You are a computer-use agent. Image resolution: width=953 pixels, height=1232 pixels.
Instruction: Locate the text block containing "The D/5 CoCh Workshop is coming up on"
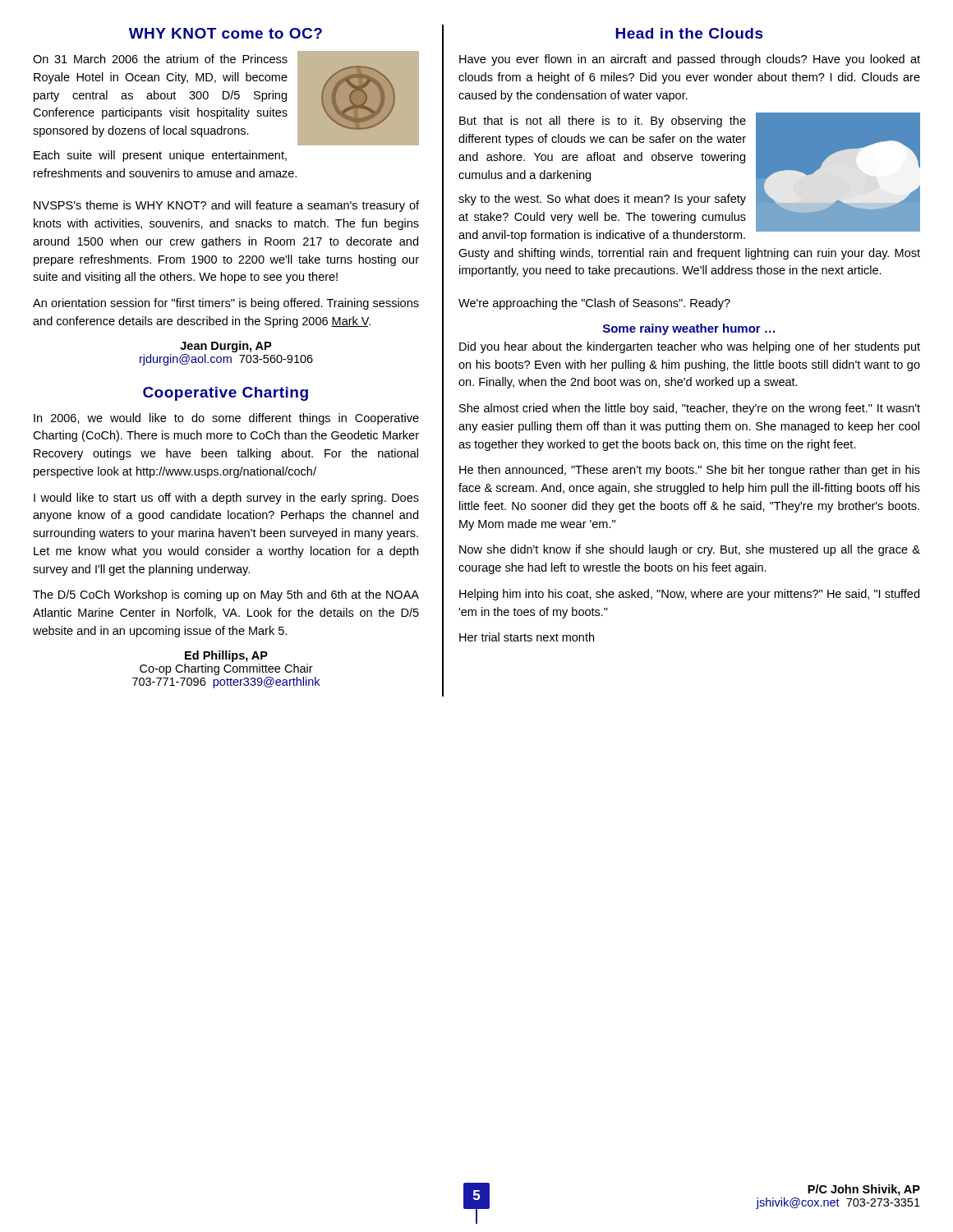pos(226,613)
